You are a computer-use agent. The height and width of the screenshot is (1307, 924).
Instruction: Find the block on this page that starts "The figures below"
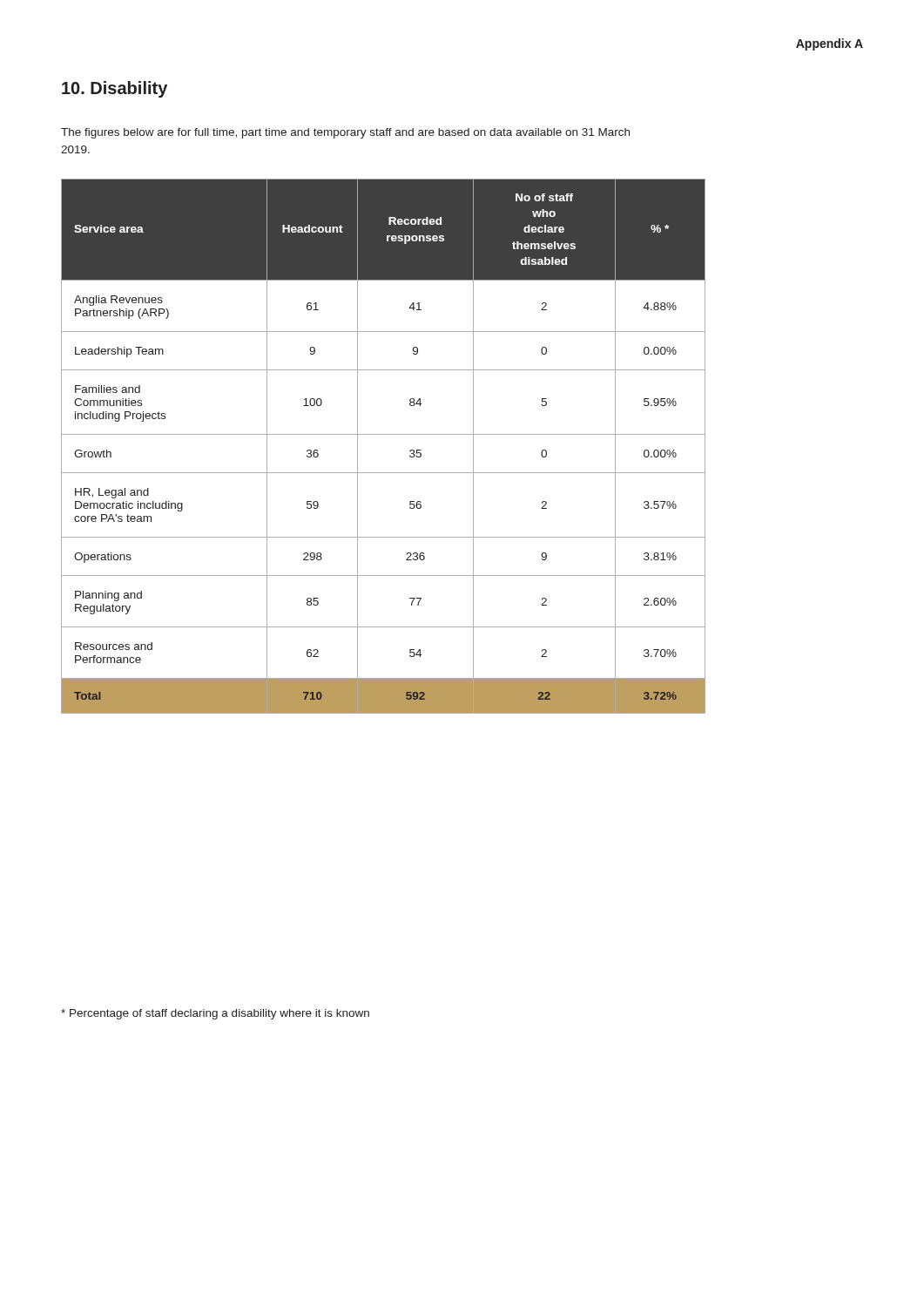tap(346, 141)
